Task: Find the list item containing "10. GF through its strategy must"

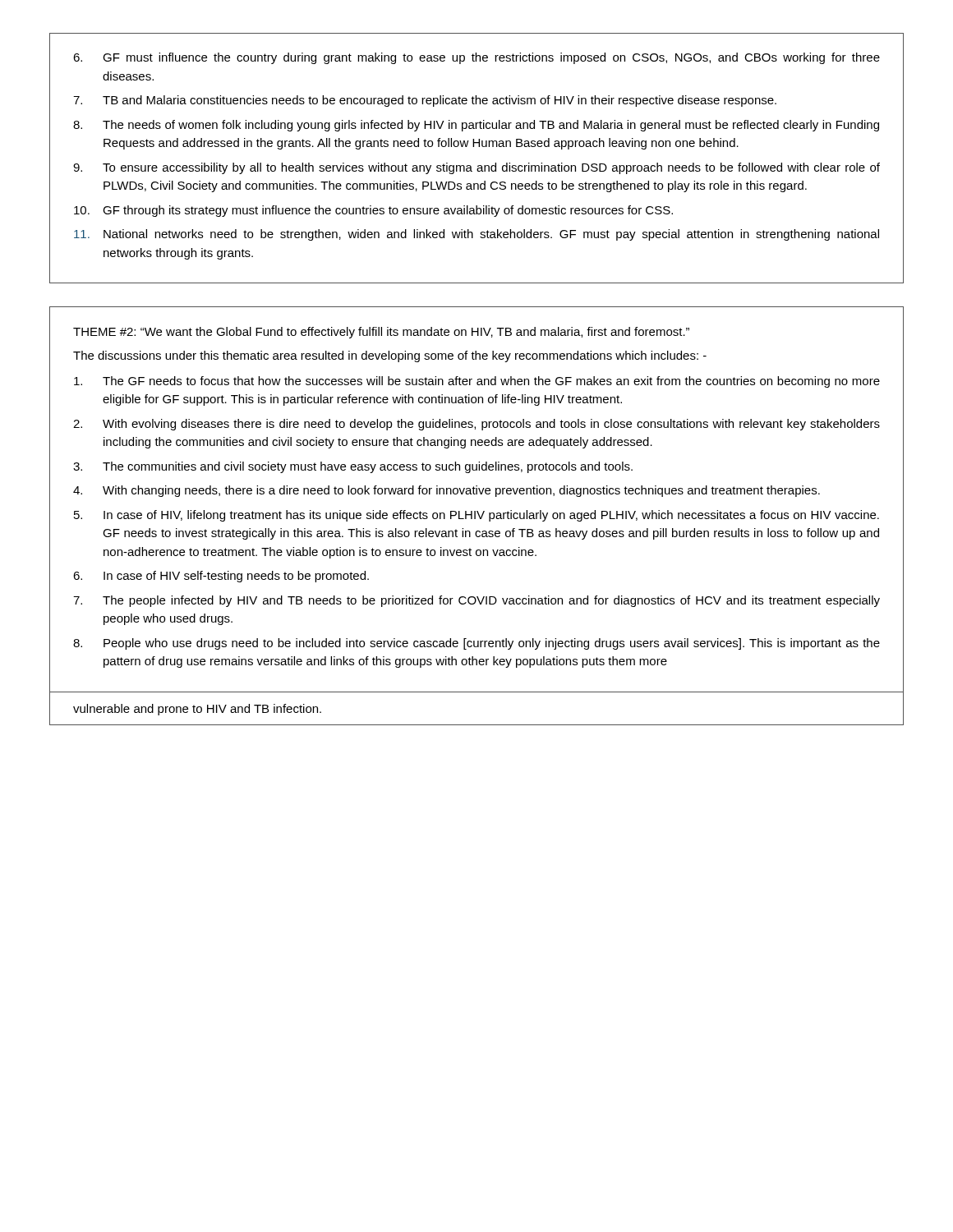Action: 476,210
